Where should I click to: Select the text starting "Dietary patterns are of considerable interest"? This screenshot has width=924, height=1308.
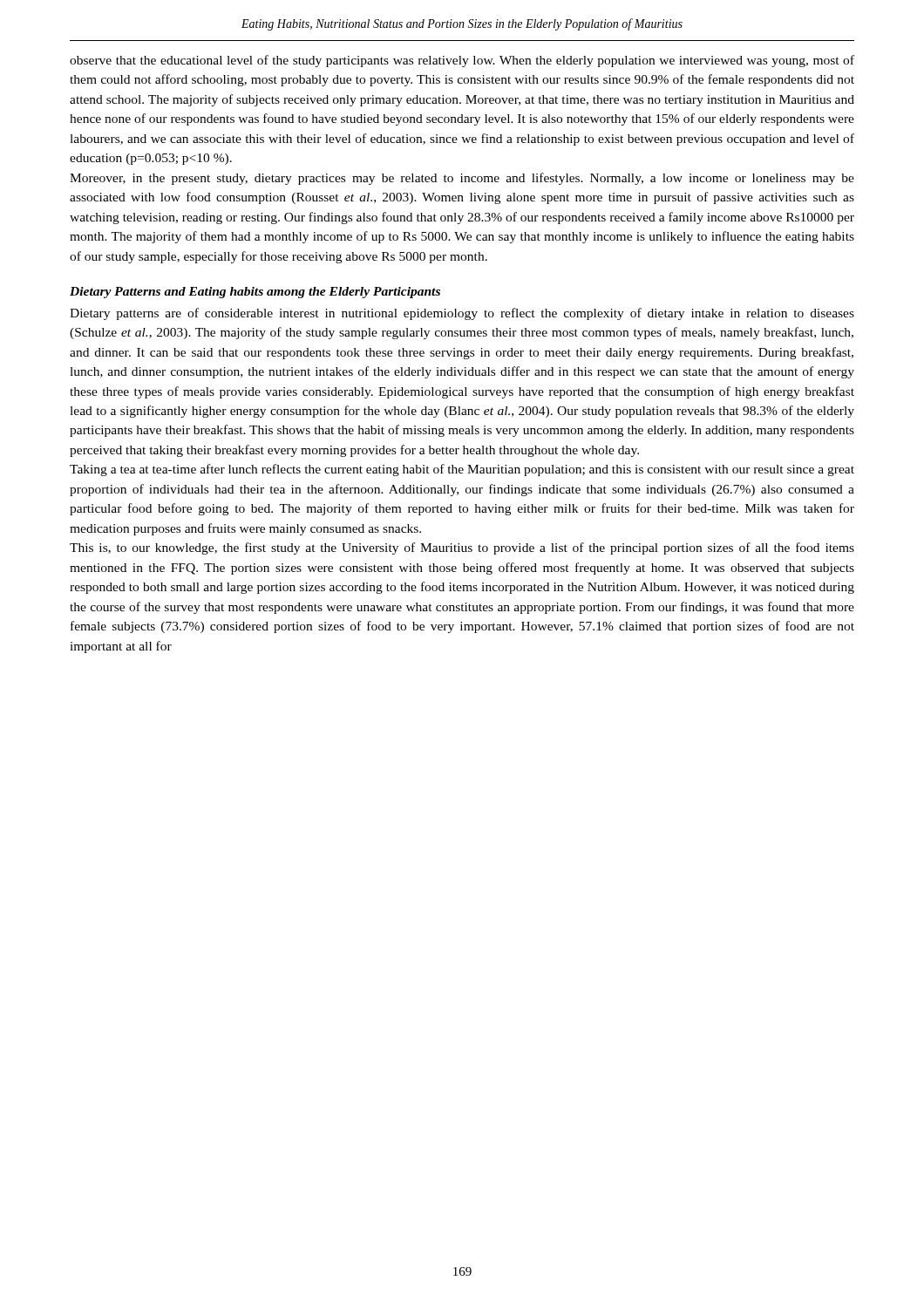tap(462, 381)
